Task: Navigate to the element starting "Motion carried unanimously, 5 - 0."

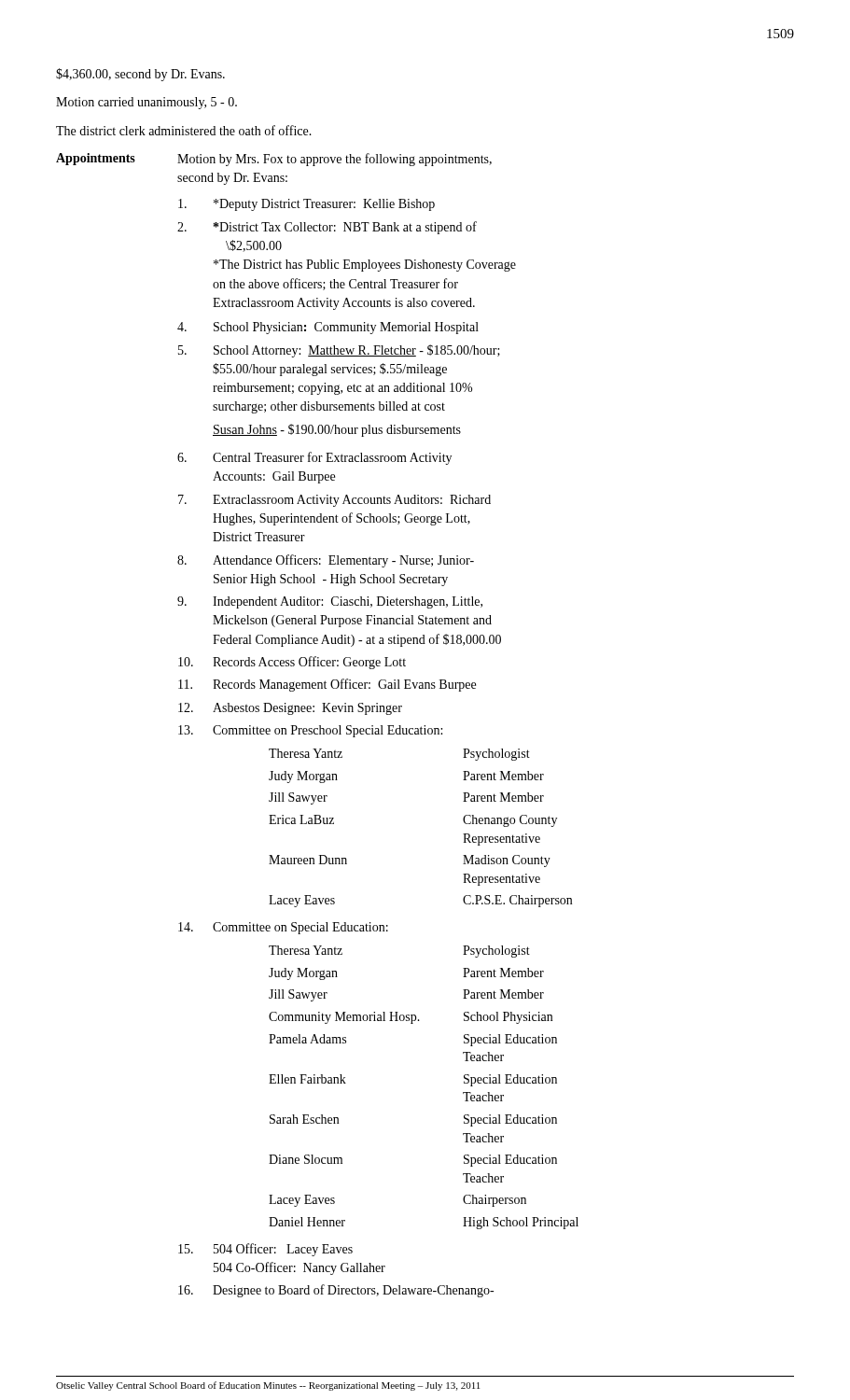Action: point(147,102)
